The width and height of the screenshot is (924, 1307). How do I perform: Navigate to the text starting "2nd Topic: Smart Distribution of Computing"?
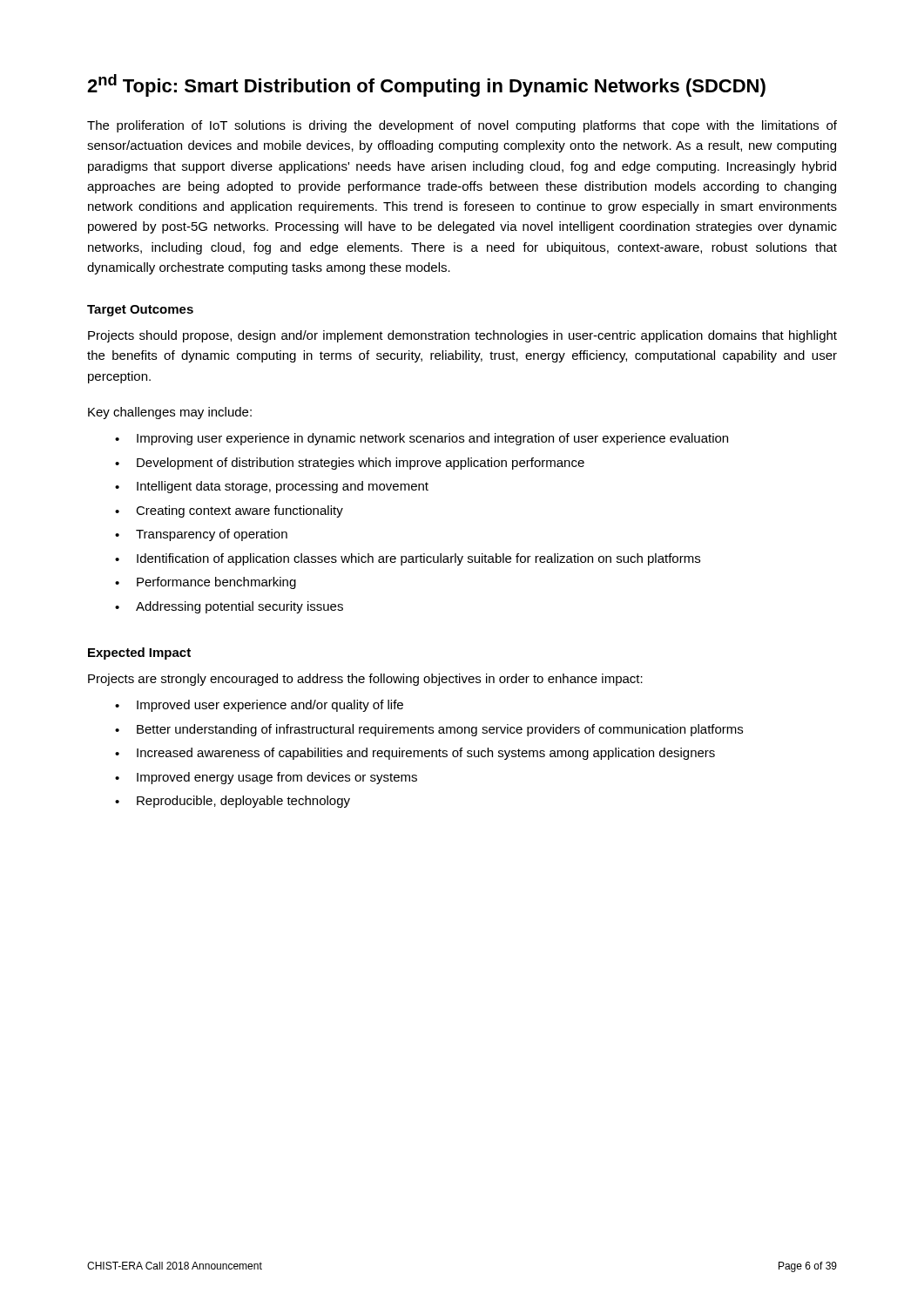462,84
